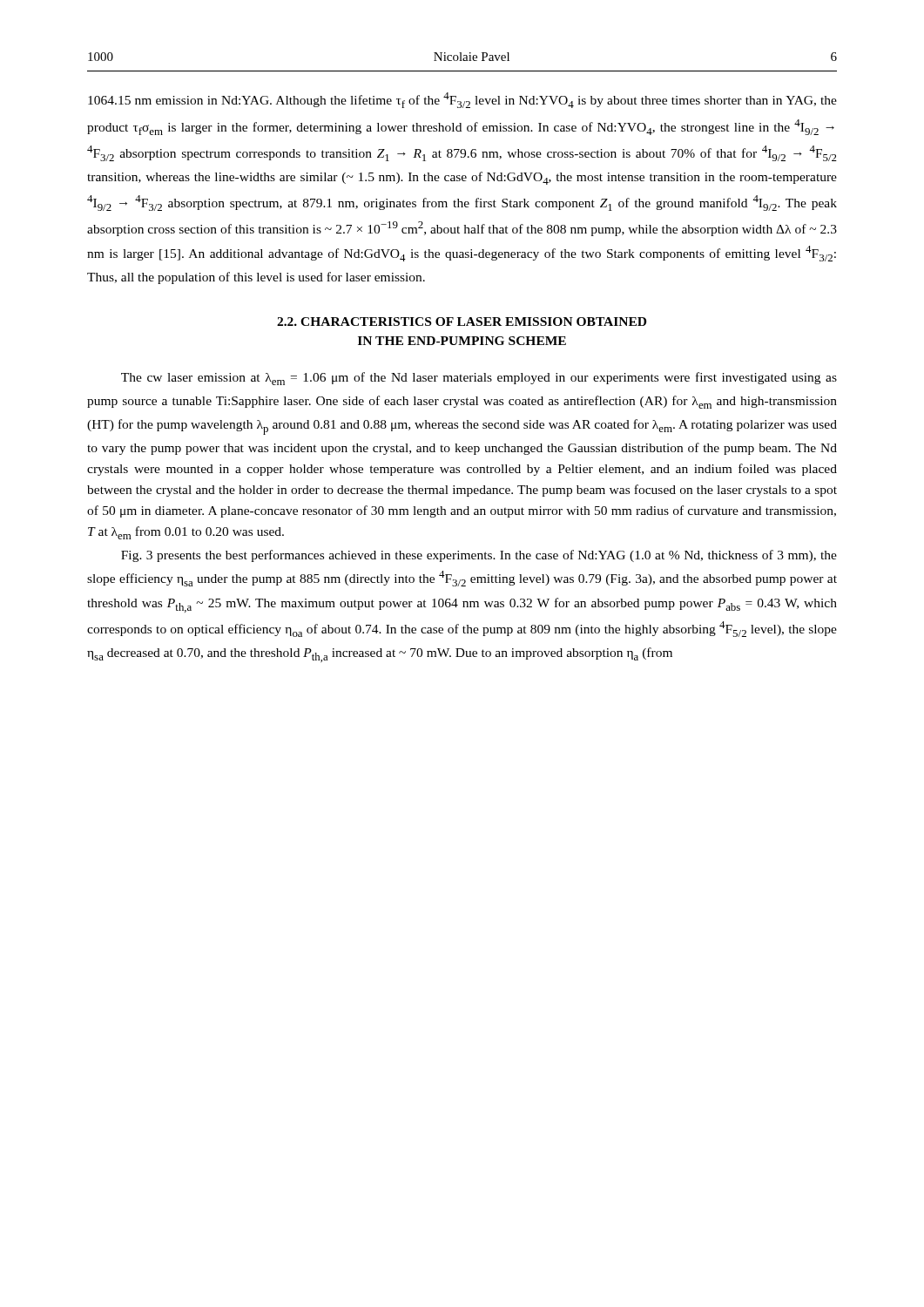This screenshot has width=924, height=1307.
Task: Click on the section header that says "2.2. CHARACTERISTICS OF LASER EMISSION OBTAINED IN THE"
Action: 462,331
